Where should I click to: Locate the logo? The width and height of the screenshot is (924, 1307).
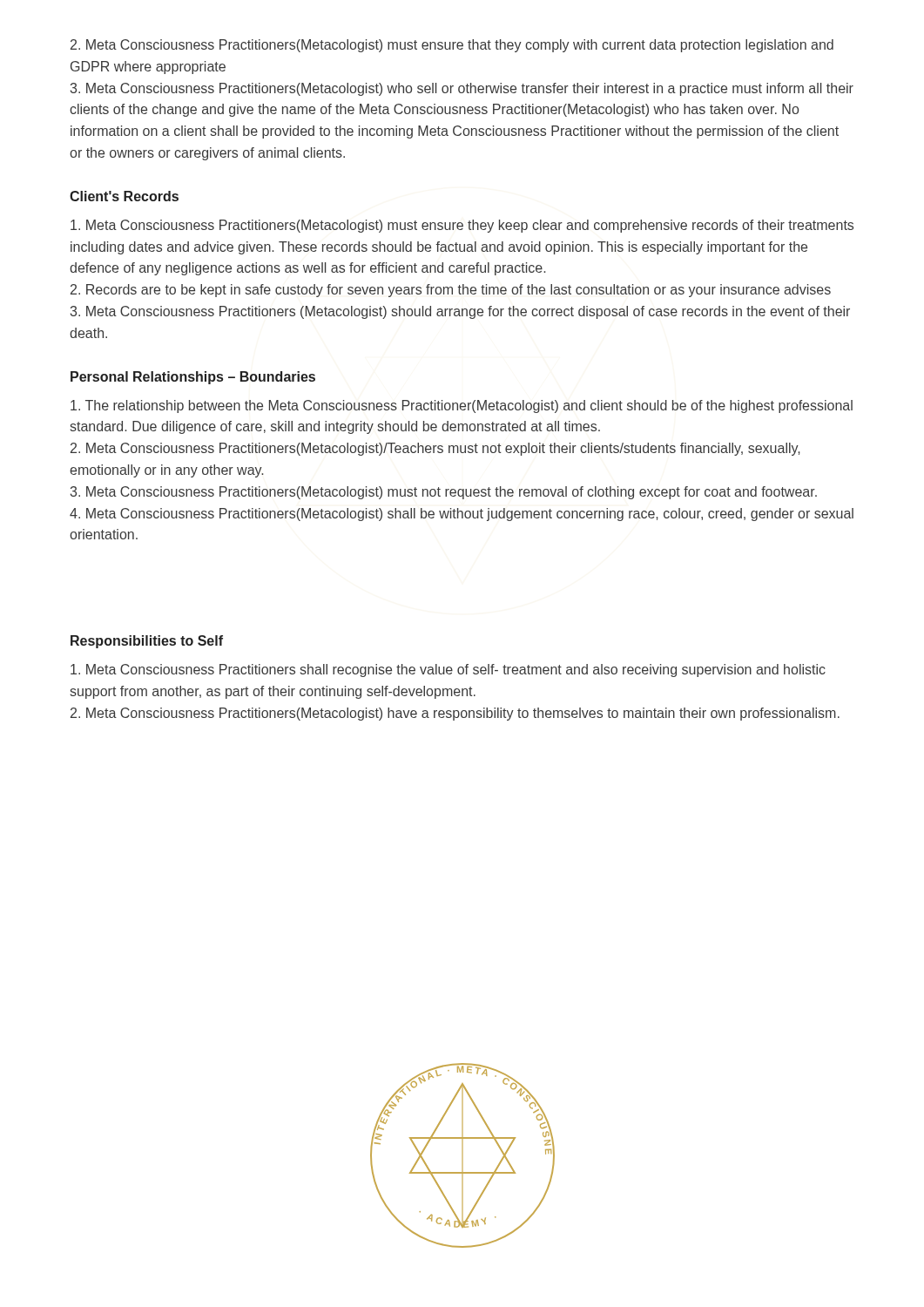[462, 1157]
